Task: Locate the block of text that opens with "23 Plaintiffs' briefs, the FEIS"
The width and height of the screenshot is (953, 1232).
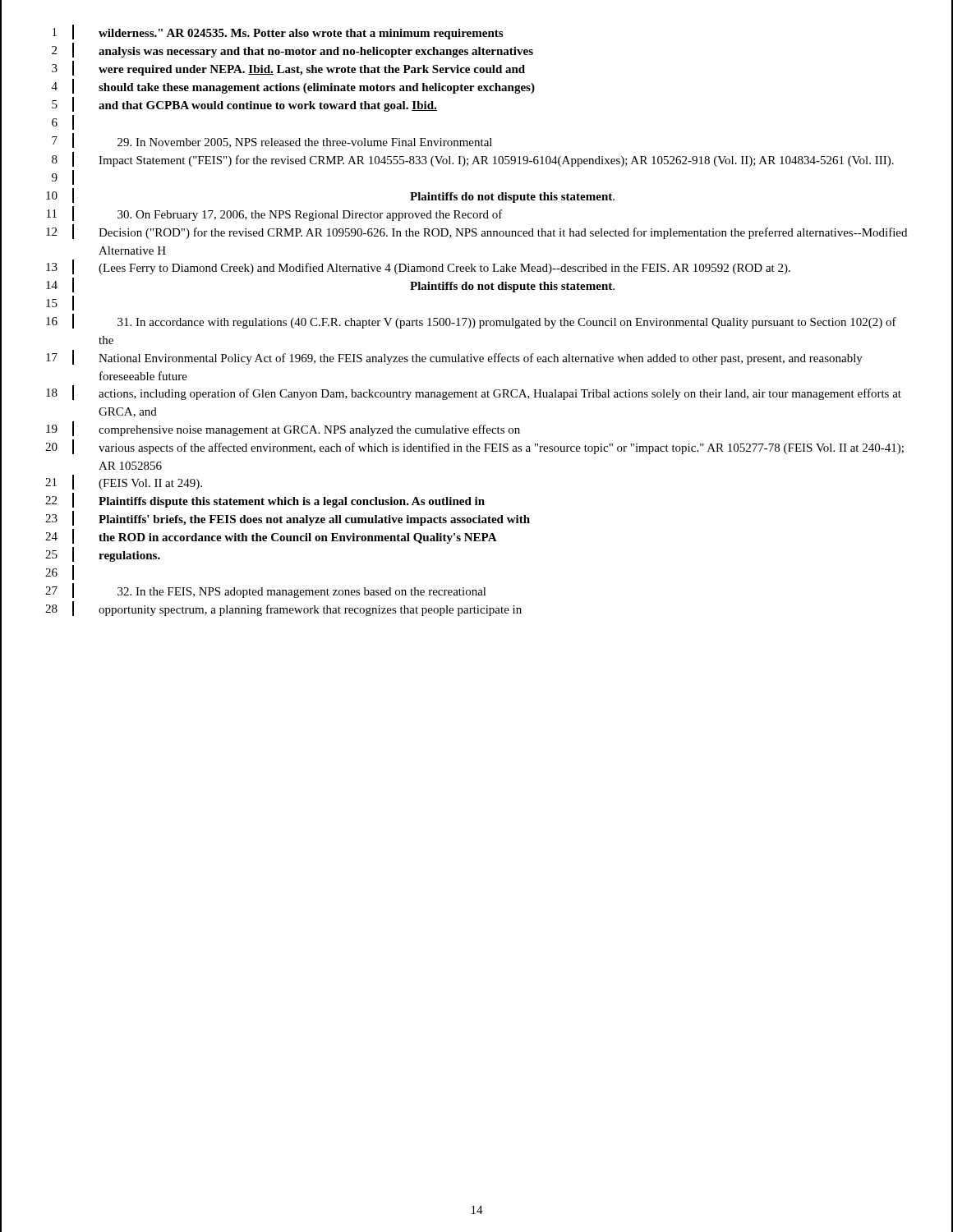Action: coord(476,520)
